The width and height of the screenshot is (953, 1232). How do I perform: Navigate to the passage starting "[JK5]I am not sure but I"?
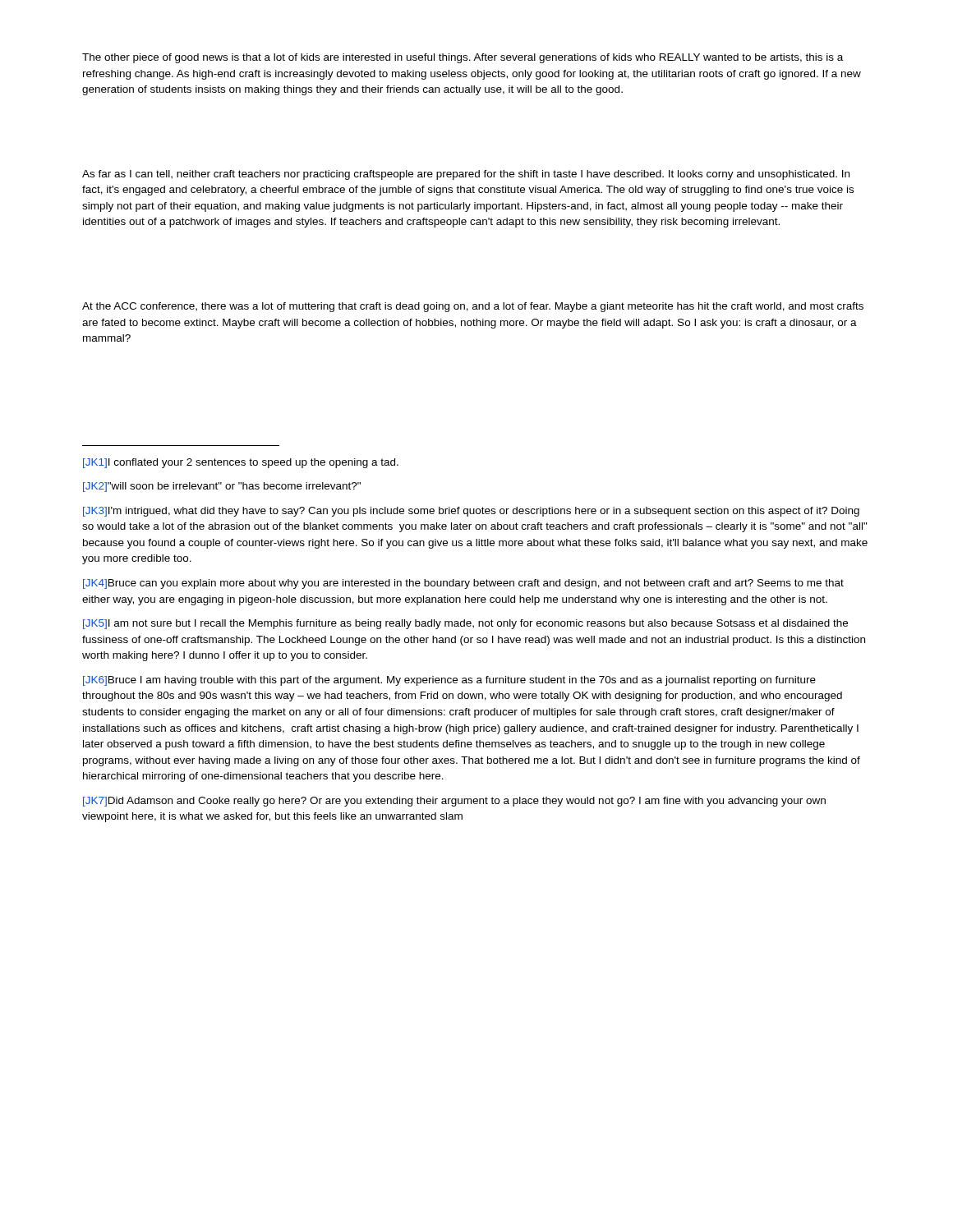coord(474,639)
